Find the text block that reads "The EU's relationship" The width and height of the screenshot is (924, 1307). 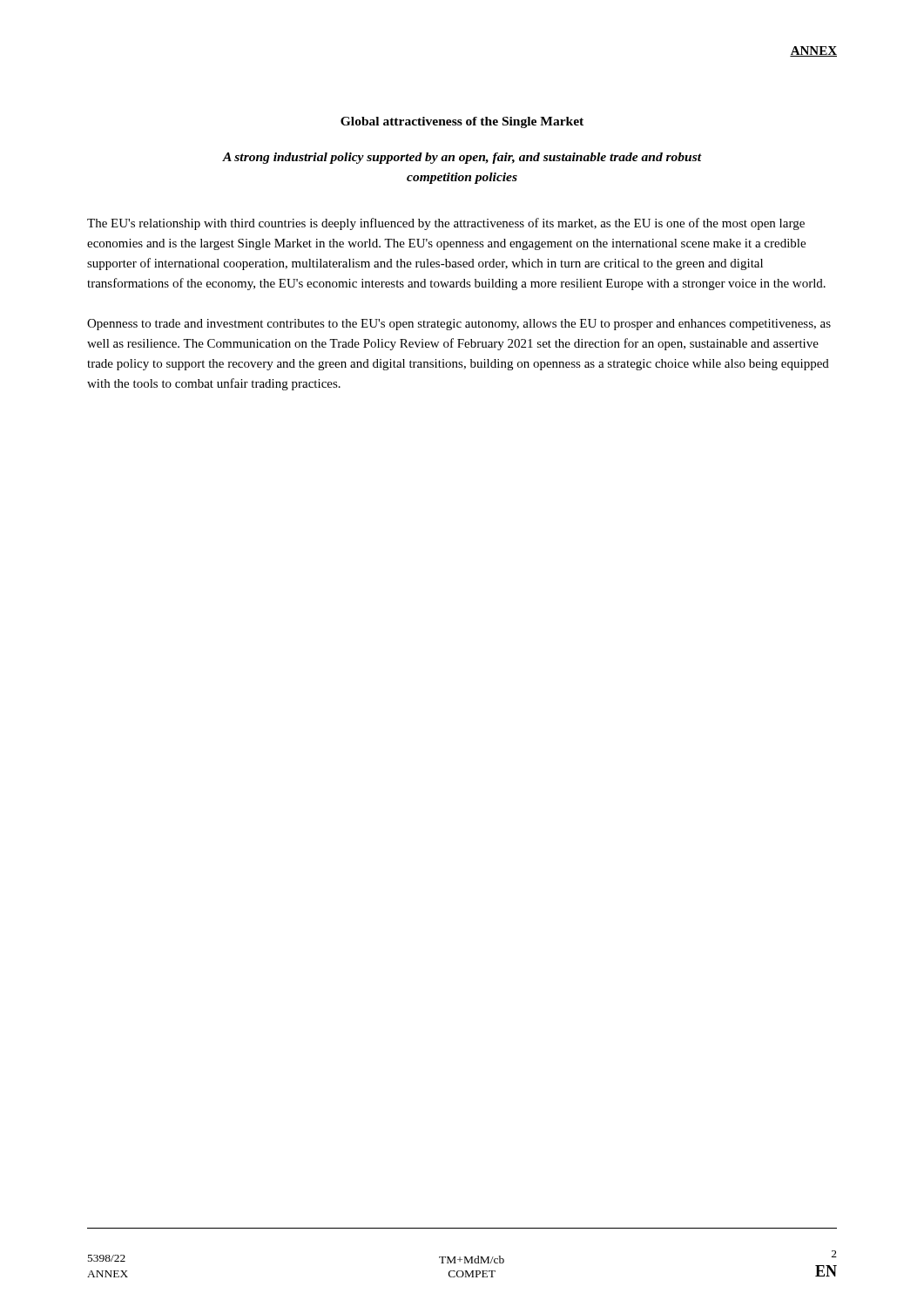click(x=457, y=253)
